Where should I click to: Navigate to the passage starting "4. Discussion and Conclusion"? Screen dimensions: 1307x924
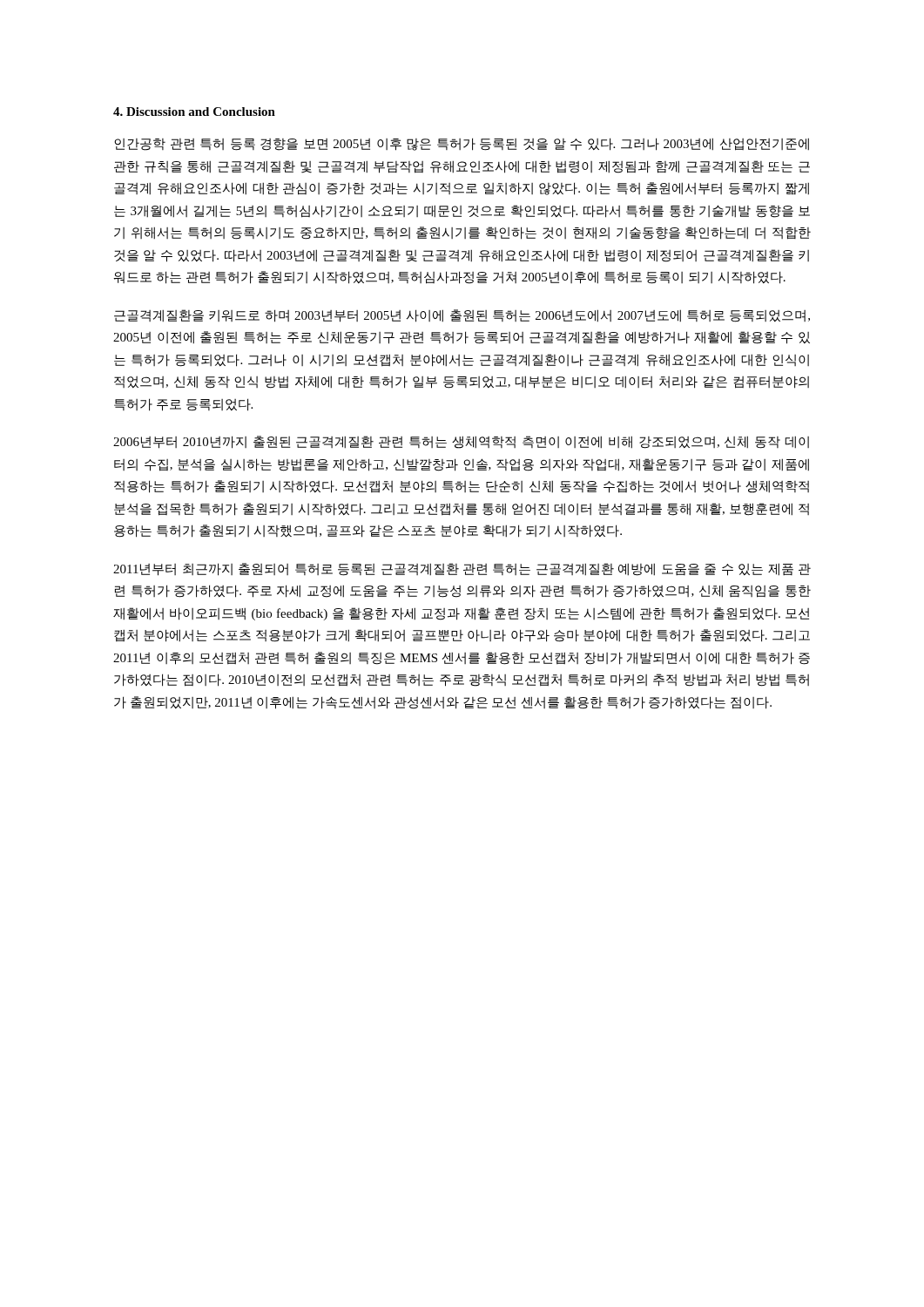point(194,112)
